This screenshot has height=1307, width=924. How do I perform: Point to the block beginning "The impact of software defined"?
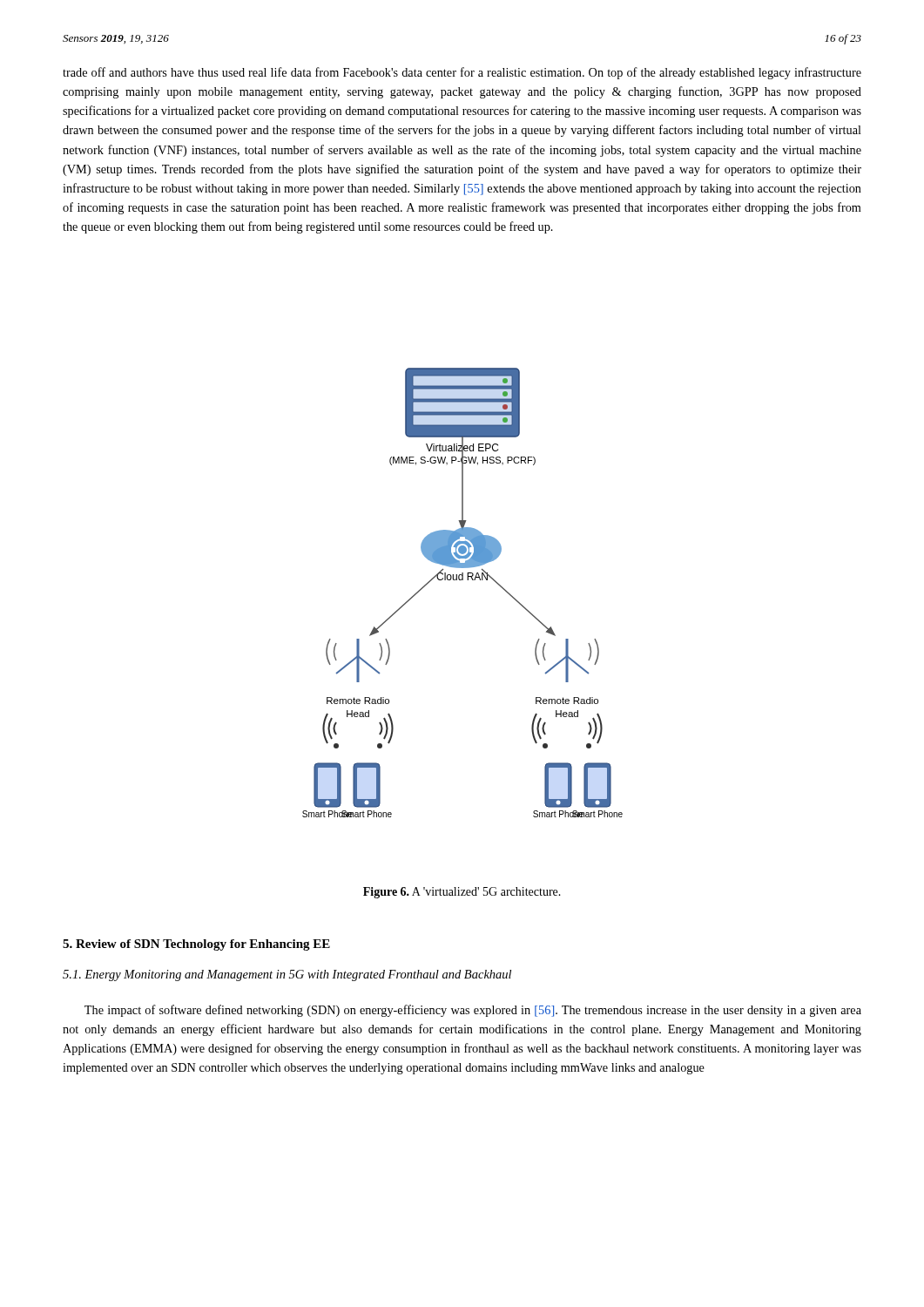click(x=462, y=1039)
